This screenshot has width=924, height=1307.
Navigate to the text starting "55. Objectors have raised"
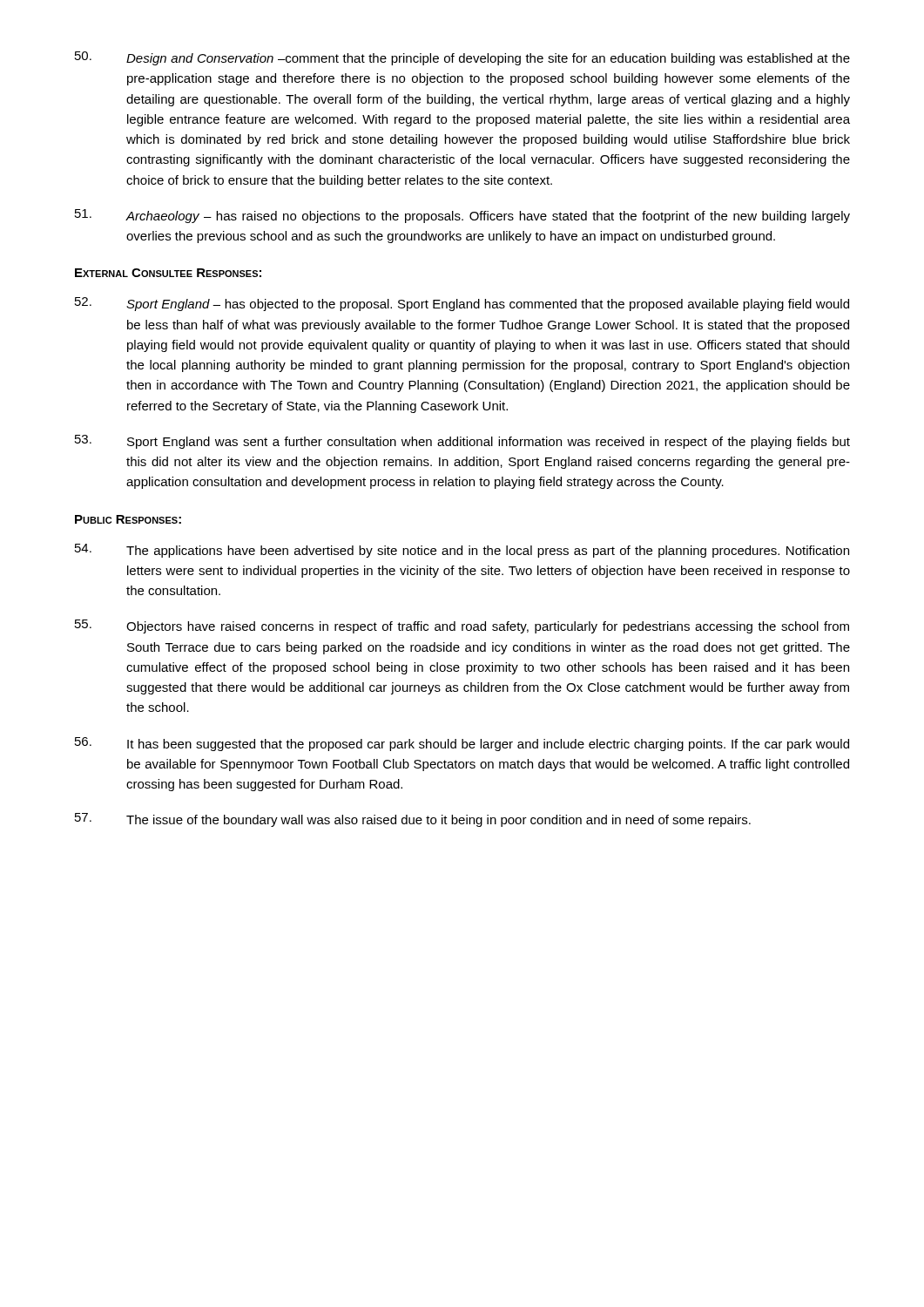462,667
